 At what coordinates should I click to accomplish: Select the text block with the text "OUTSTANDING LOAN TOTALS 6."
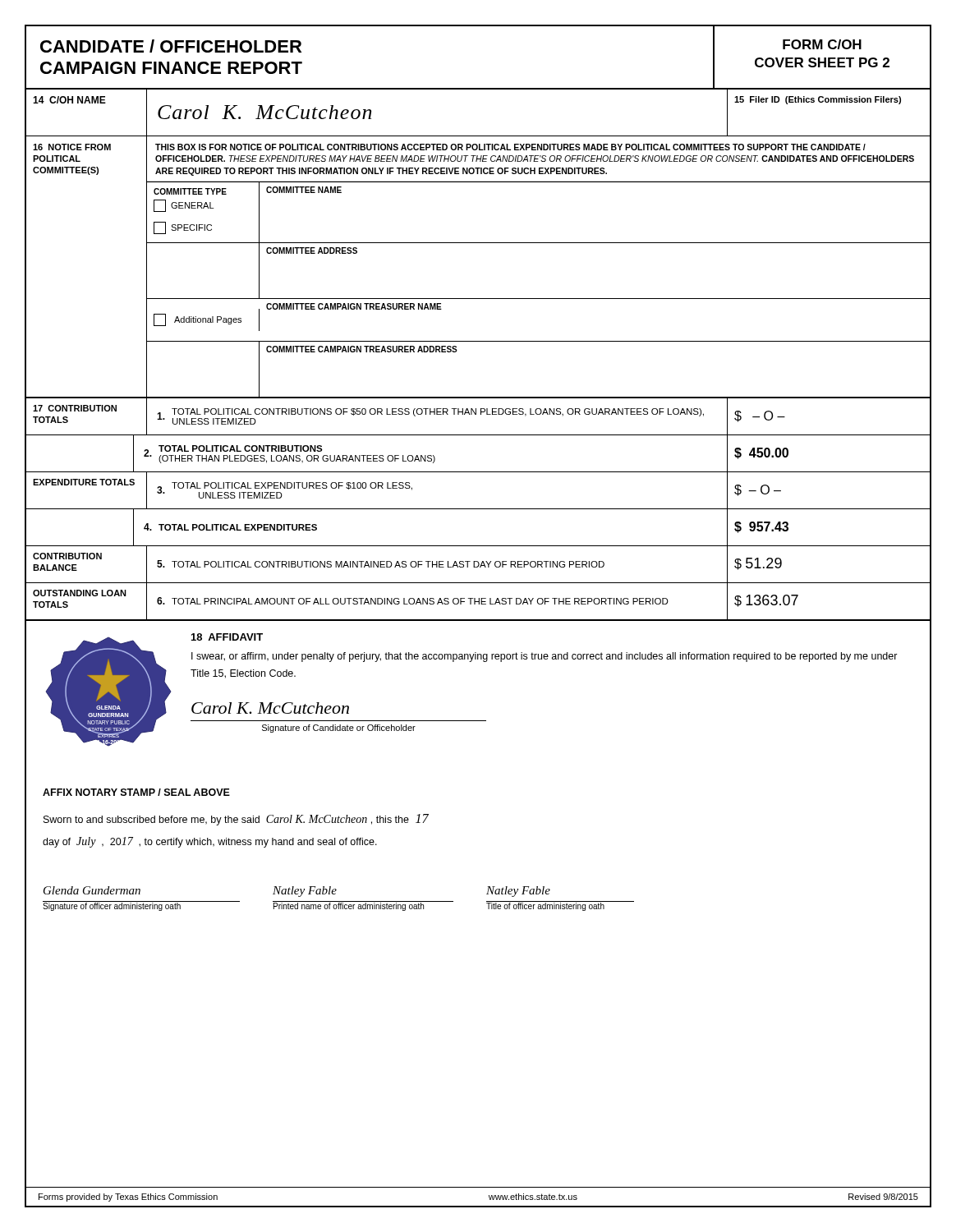478,601
